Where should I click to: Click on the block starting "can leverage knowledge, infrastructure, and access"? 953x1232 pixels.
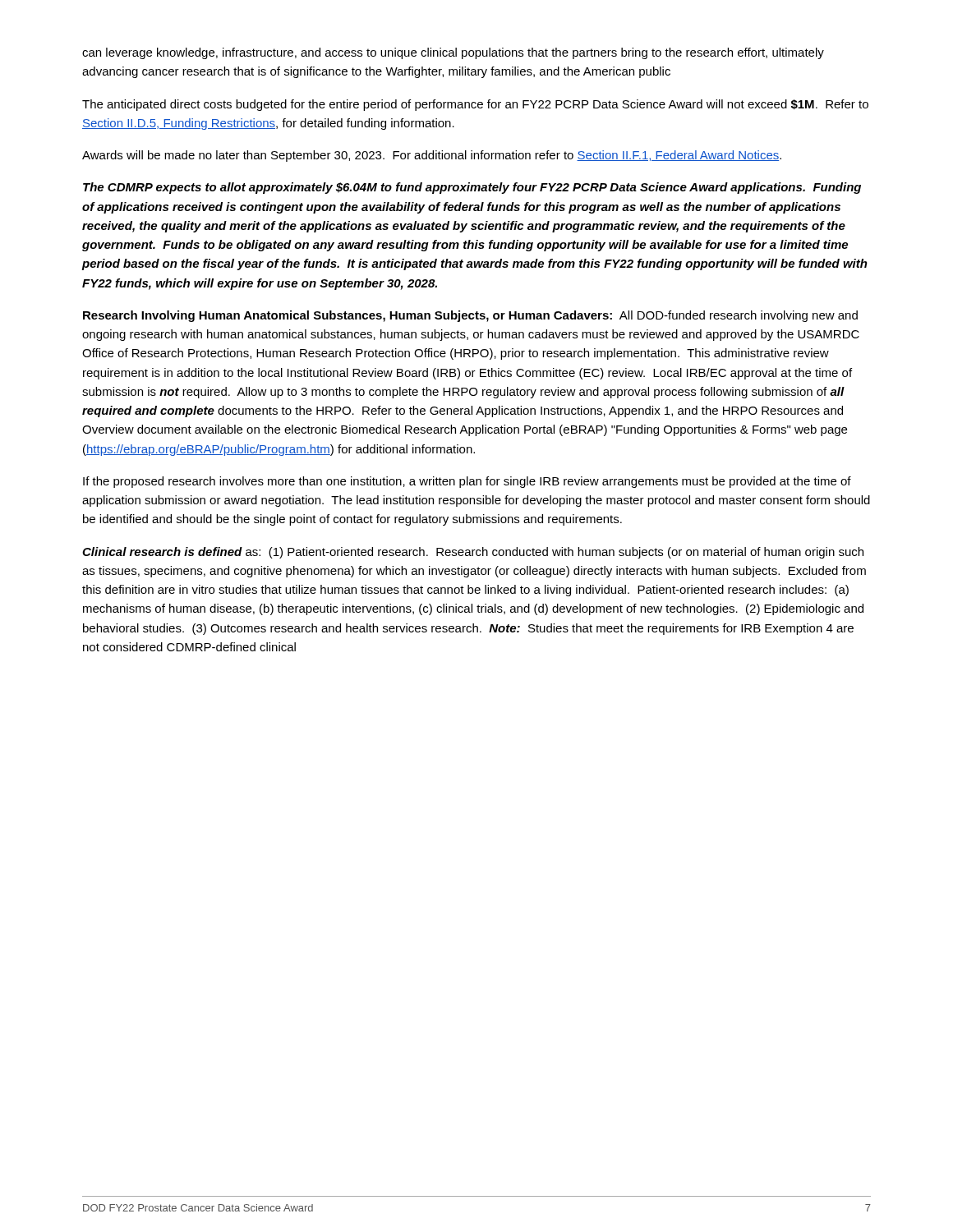[x=453, y=62]
